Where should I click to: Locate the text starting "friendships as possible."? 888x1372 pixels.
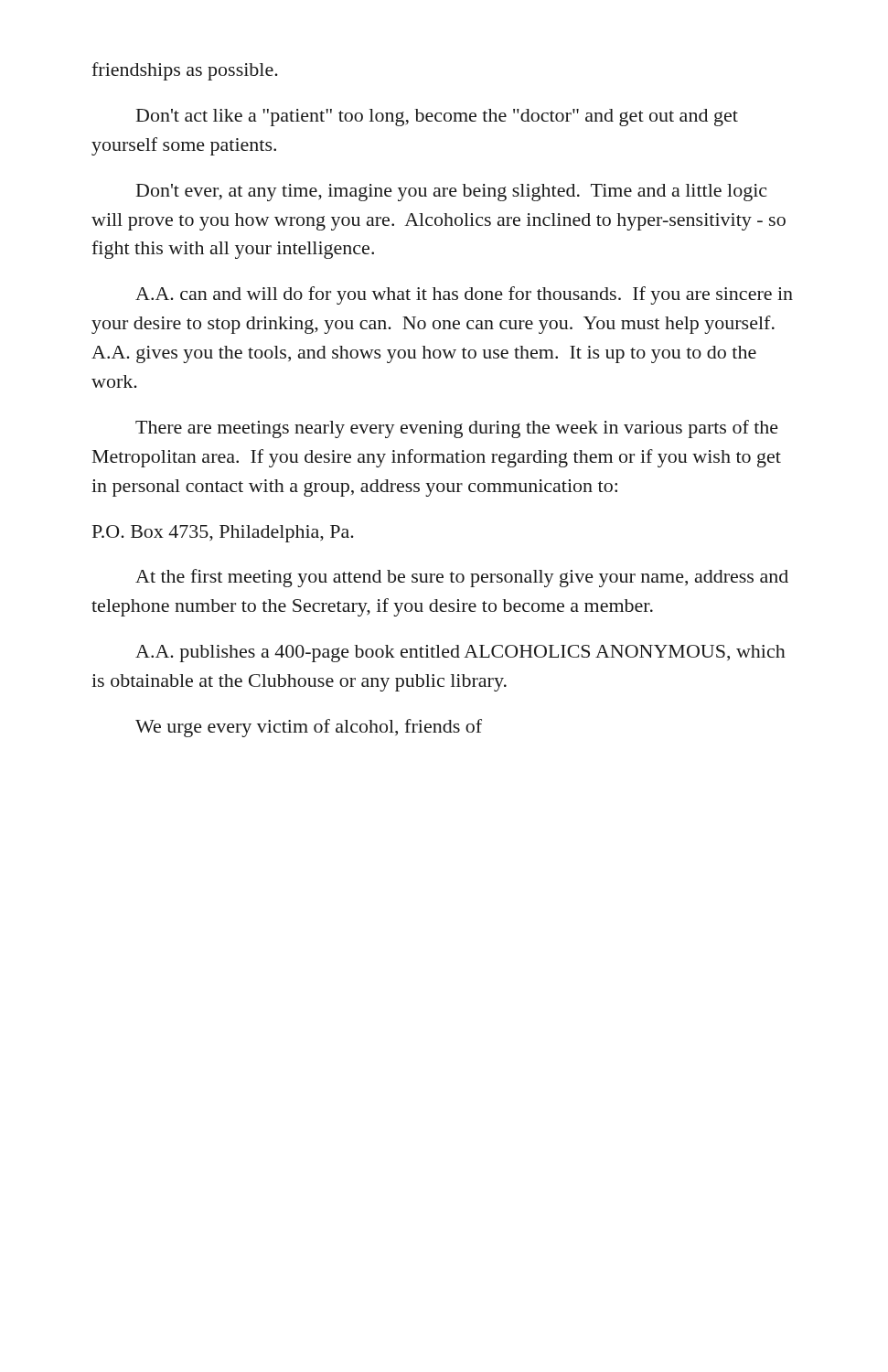[x=185, y=69]
